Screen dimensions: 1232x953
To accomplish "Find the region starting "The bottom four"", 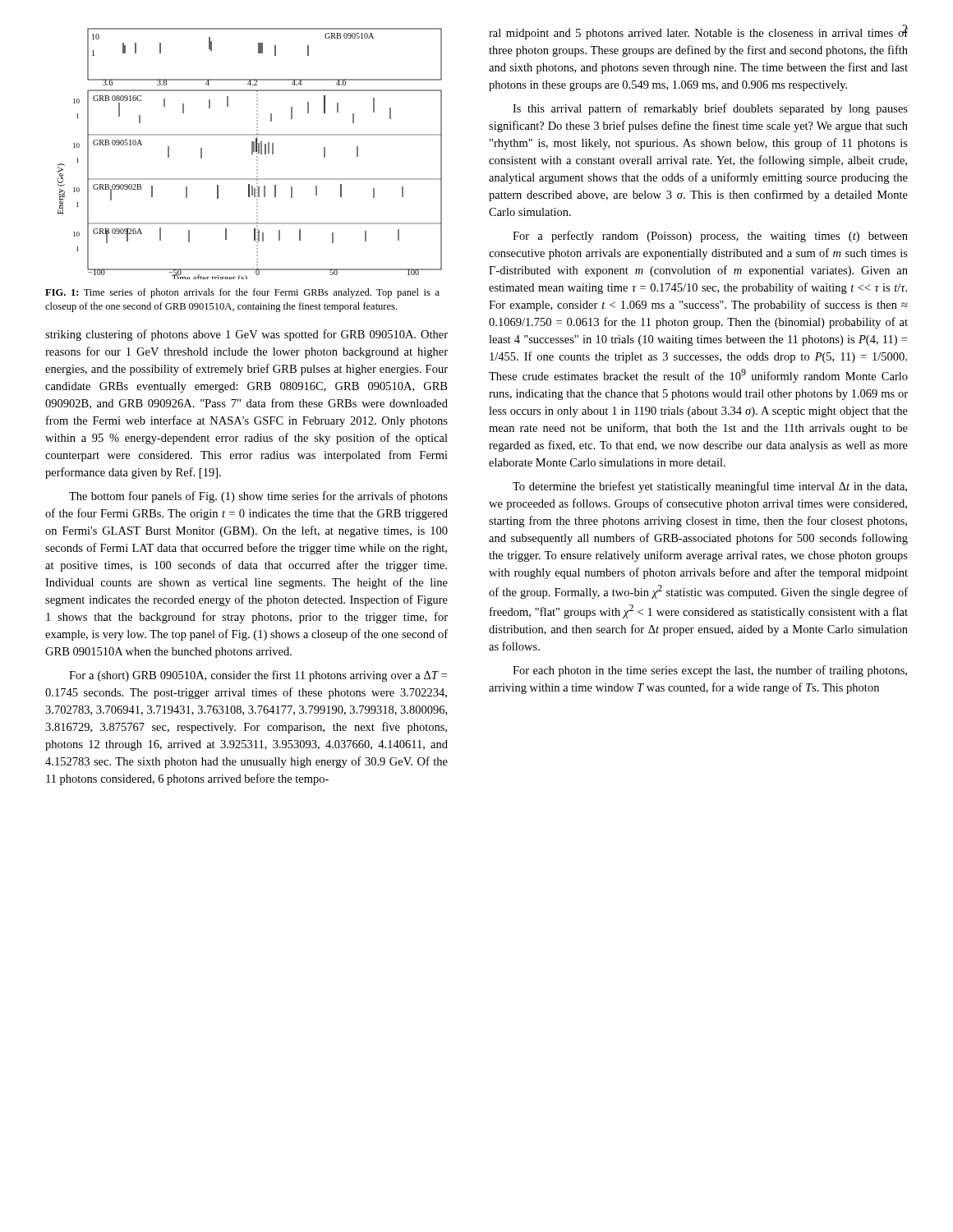I will 246,574.
